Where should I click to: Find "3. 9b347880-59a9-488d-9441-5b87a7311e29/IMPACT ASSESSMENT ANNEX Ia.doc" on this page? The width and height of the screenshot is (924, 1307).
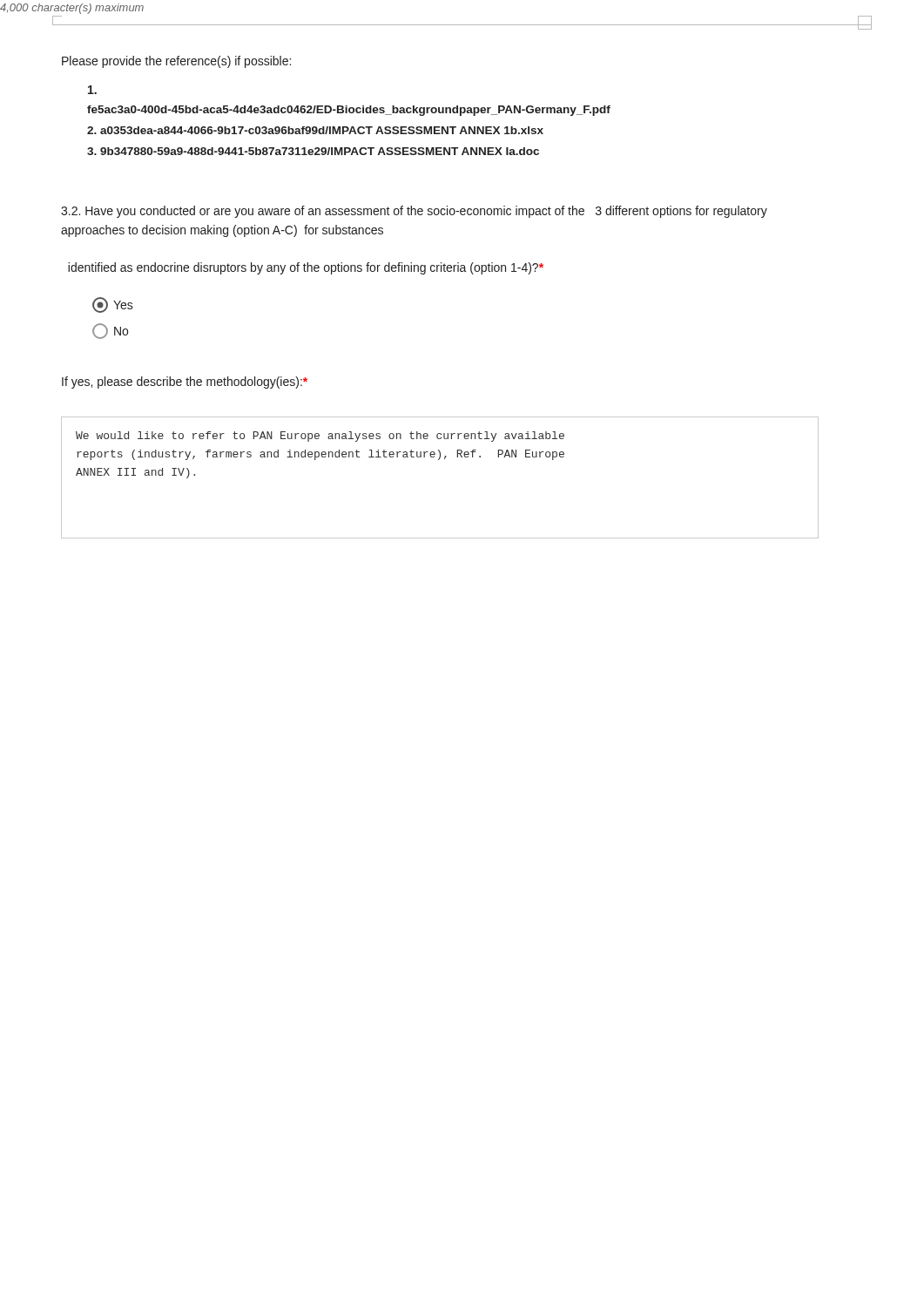pyautogui.click(x=313, y=151)
